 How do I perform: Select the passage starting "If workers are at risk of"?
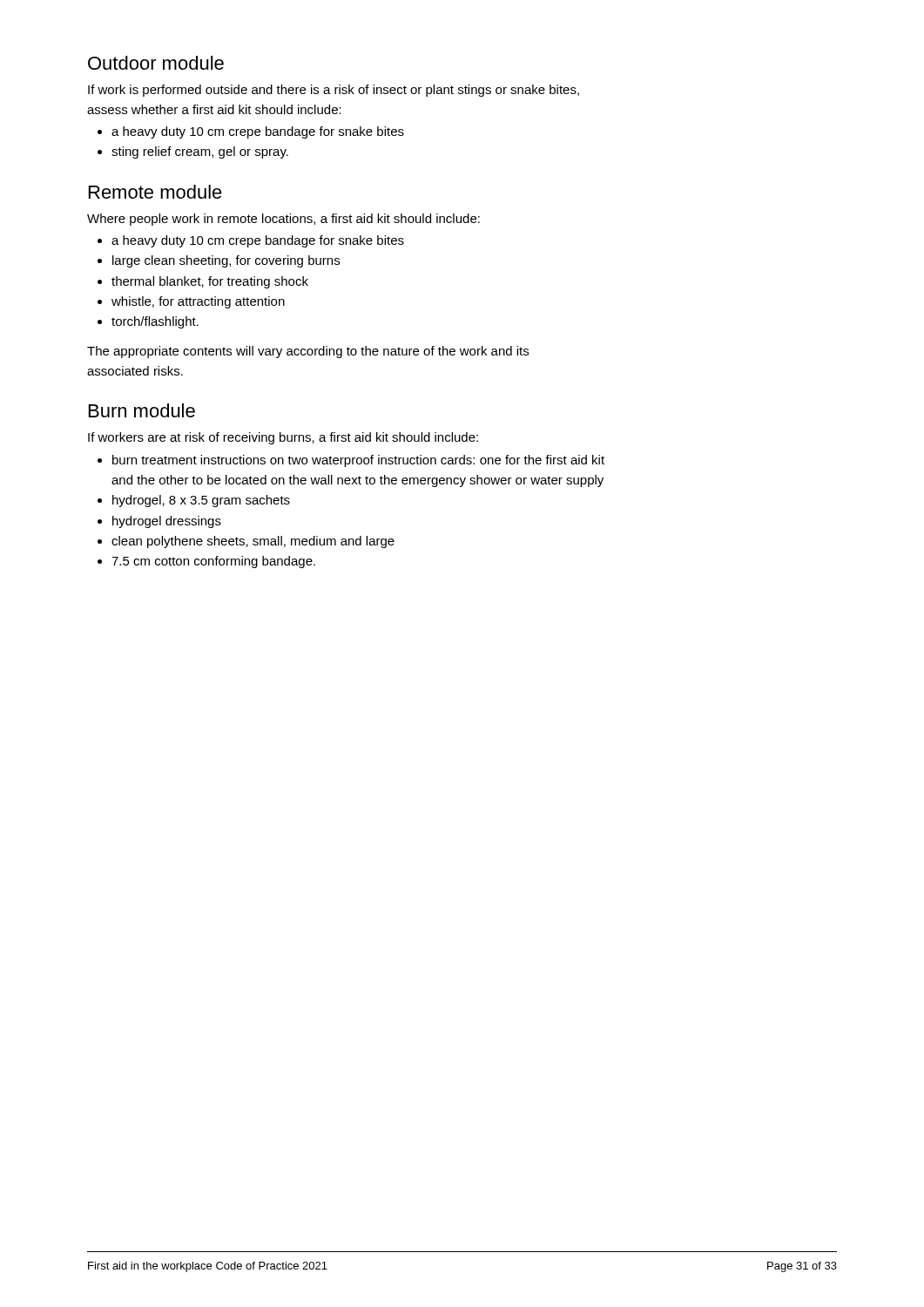click(x=462, y=438)
